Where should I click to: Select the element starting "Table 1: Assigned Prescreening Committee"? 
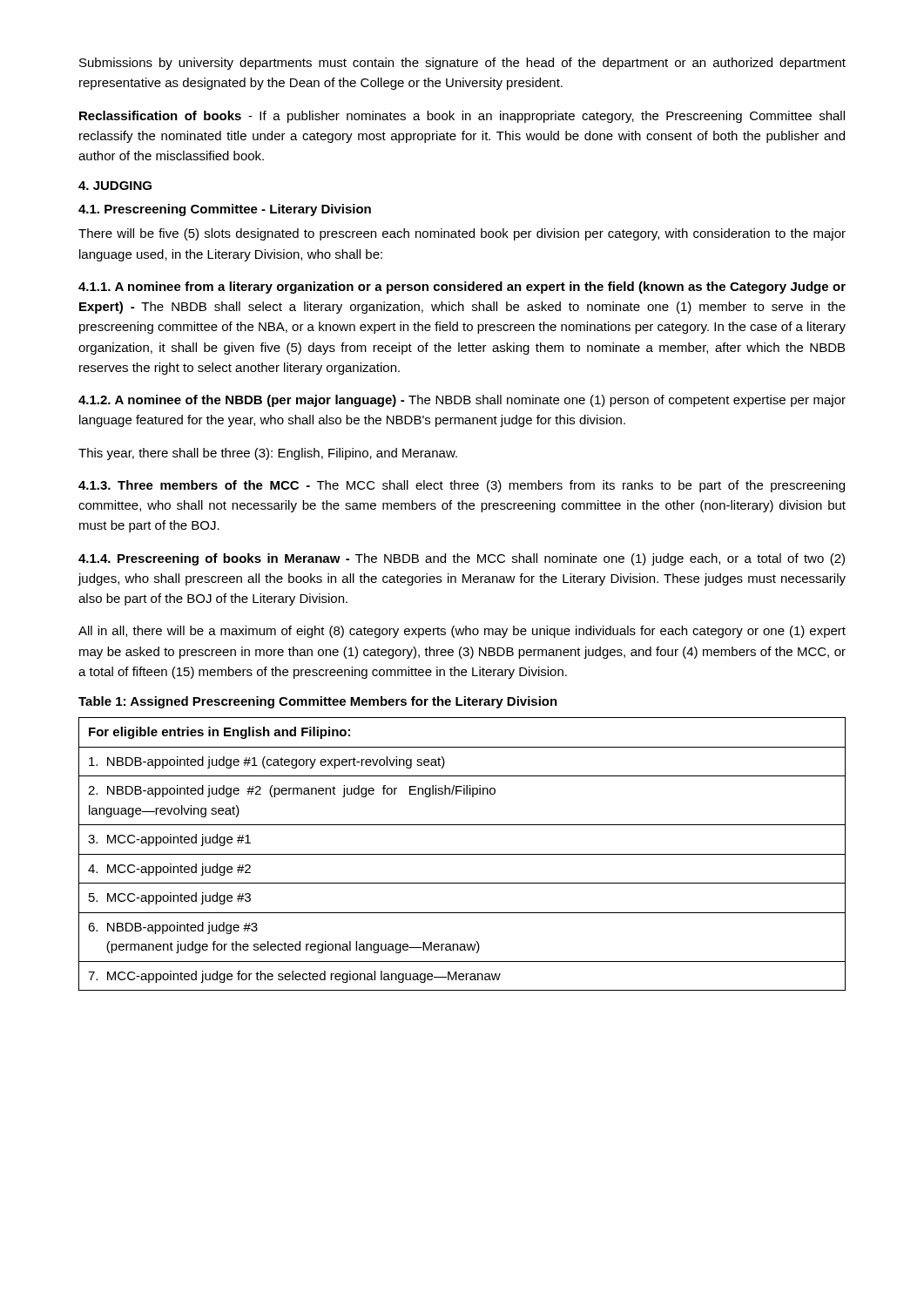(x=318, y=701)
